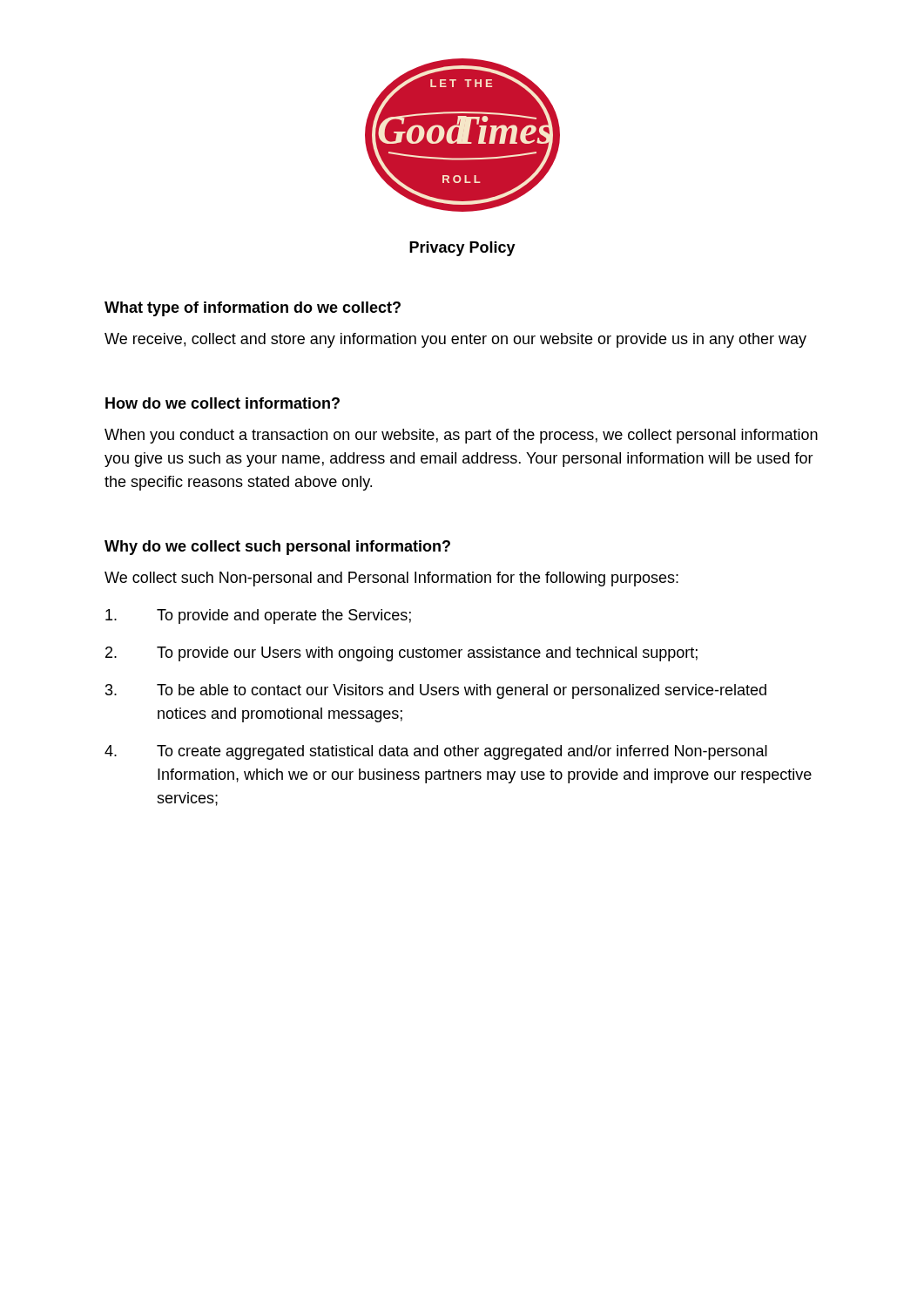
Task: Locate the section header that opens with "What type of information do"
Action: tap(253, 308)
